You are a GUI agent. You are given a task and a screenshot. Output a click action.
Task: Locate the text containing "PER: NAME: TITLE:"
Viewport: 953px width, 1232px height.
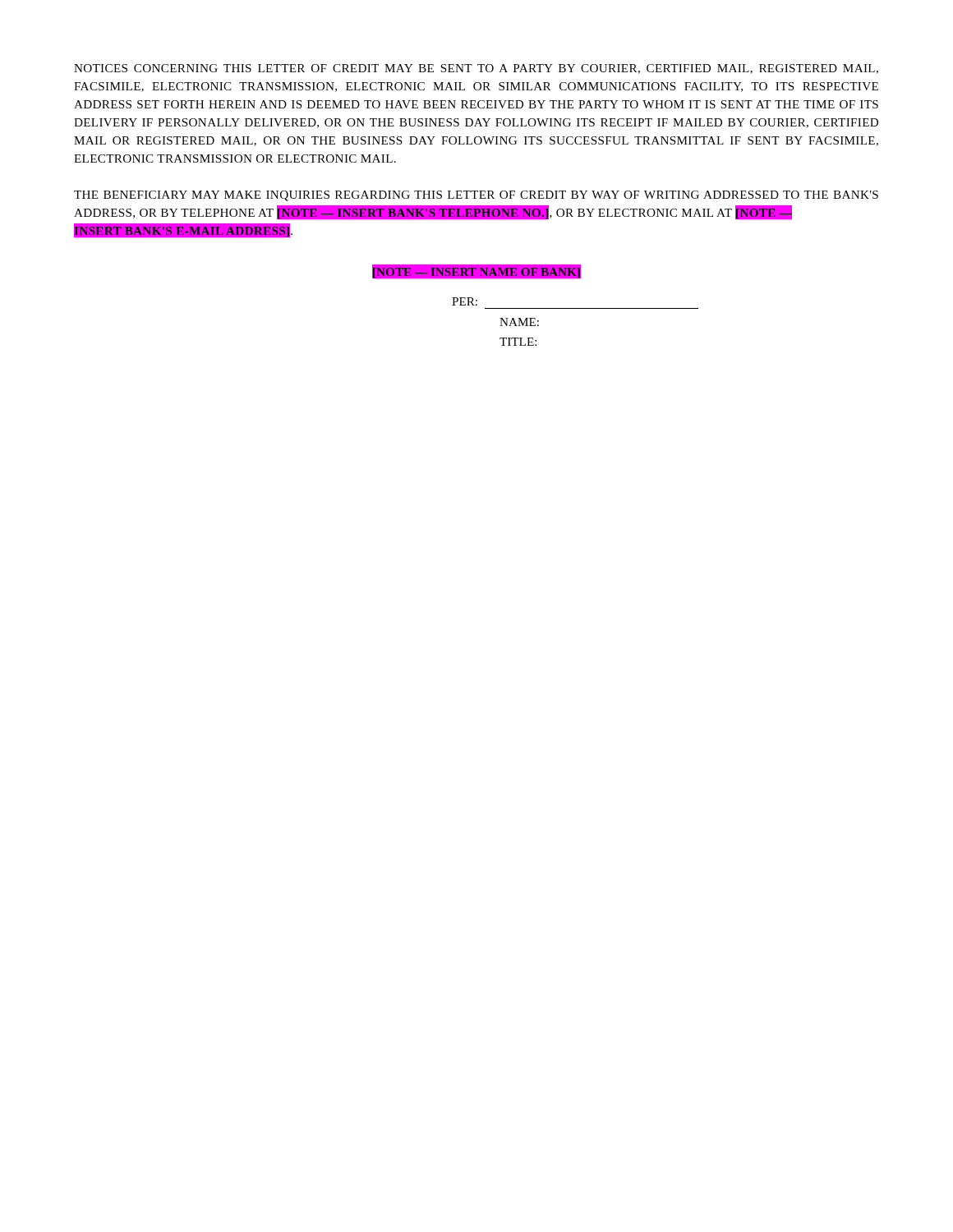pyautogui.click(x=465, y=301)
